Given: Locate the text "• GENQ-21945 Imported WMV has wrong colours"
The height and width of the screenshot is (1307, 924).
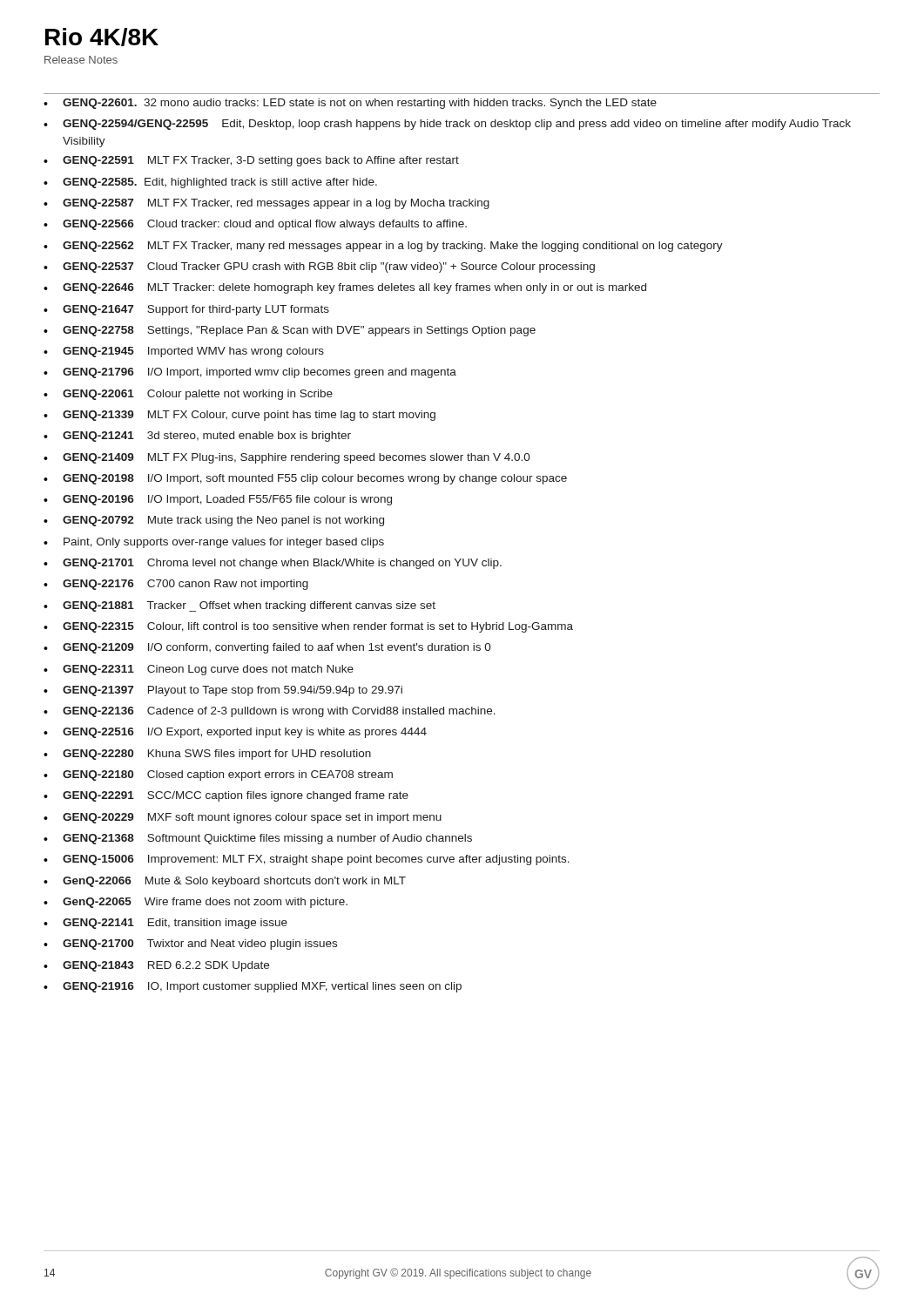Looking at the screenshot, I should click(x=184, y=352).
